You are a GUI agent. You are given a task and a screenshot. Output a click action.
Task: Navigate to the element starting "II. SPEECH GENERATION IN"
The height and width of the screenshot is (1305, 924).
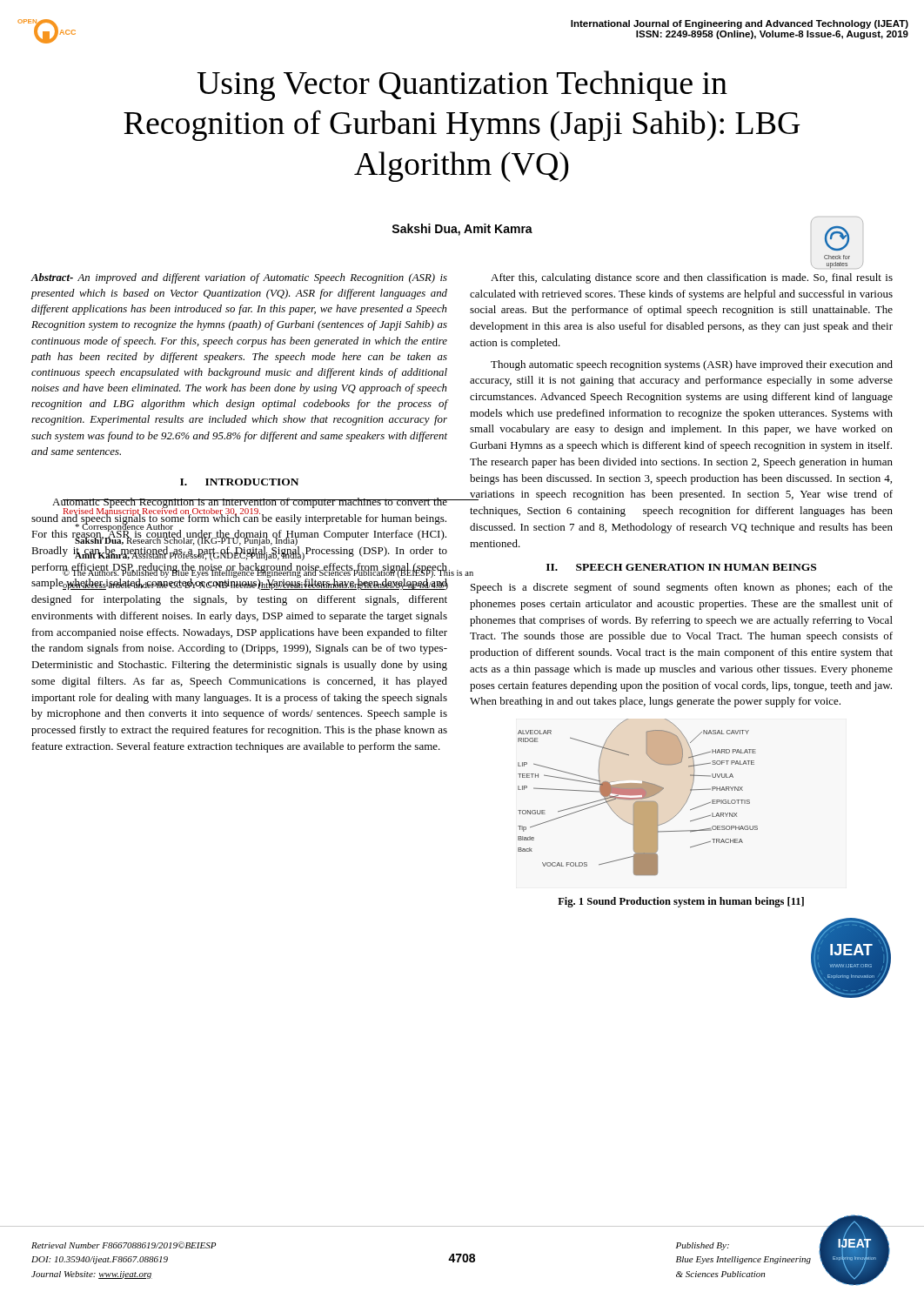pyautogui.click(x=681, y=567)
